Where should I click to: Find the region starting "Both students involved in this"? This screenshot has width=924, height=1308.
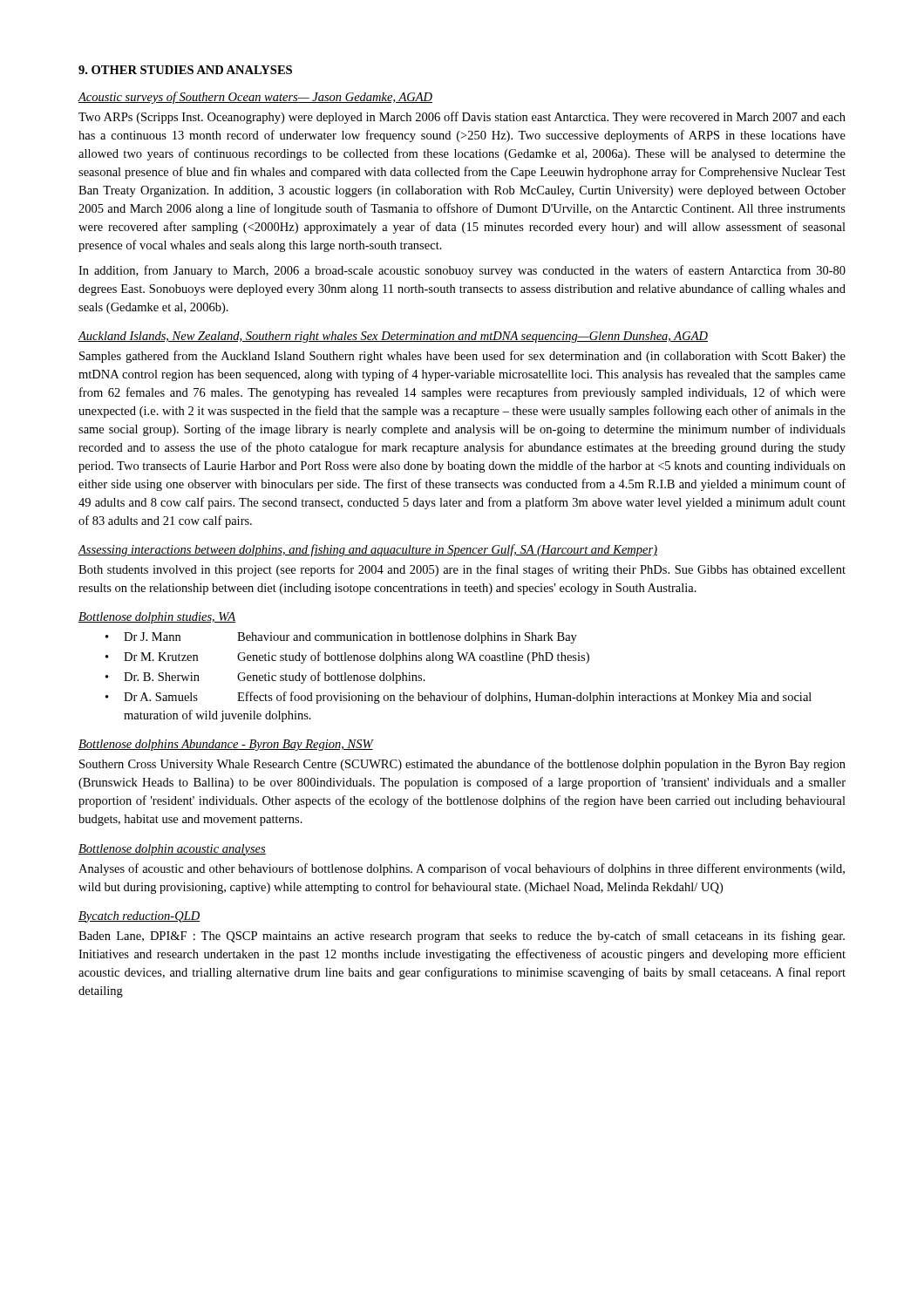(x=462, y=579)
